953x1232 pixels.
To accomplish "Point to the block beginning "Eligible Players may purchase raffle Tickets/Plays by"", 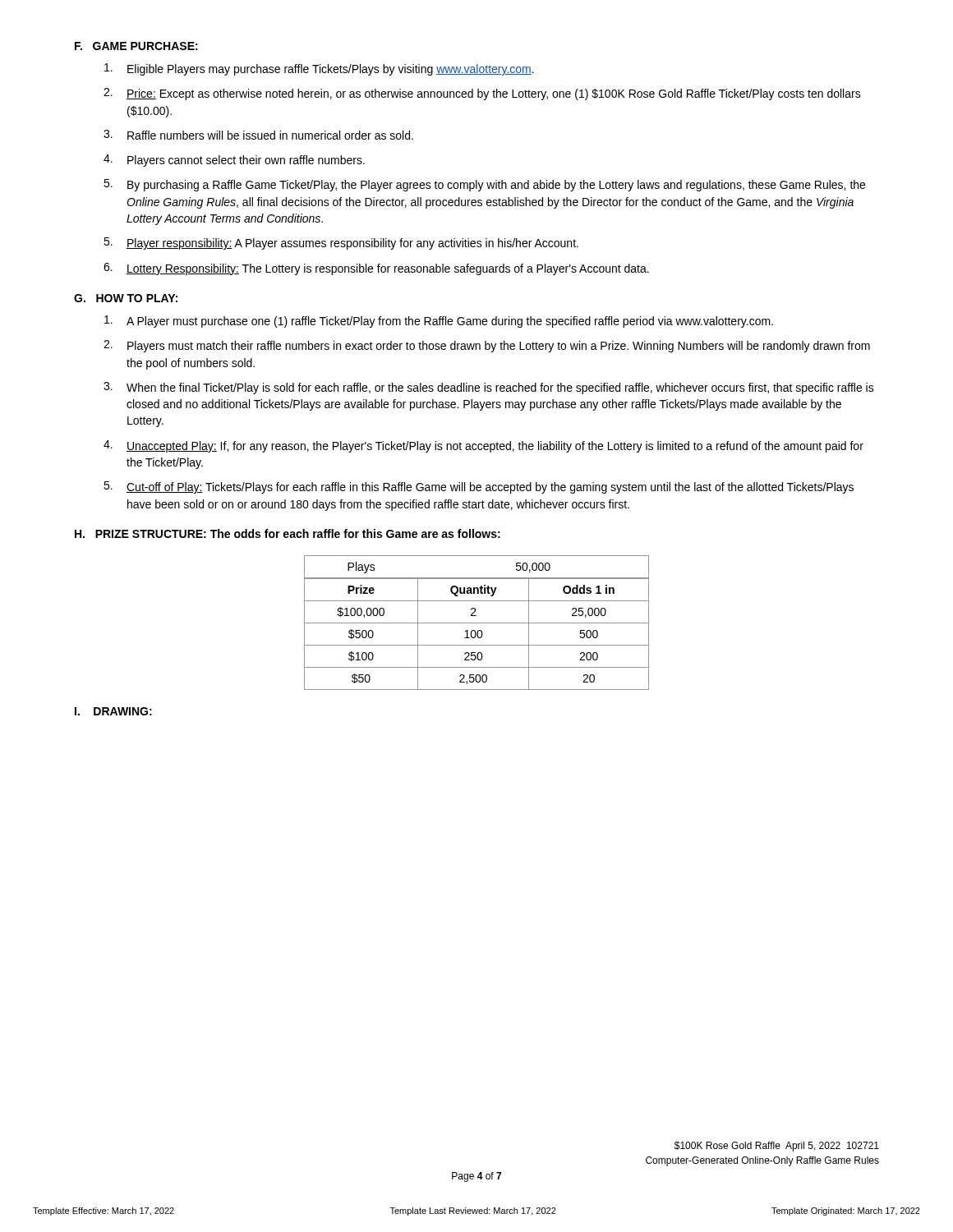I will [491, 69].
